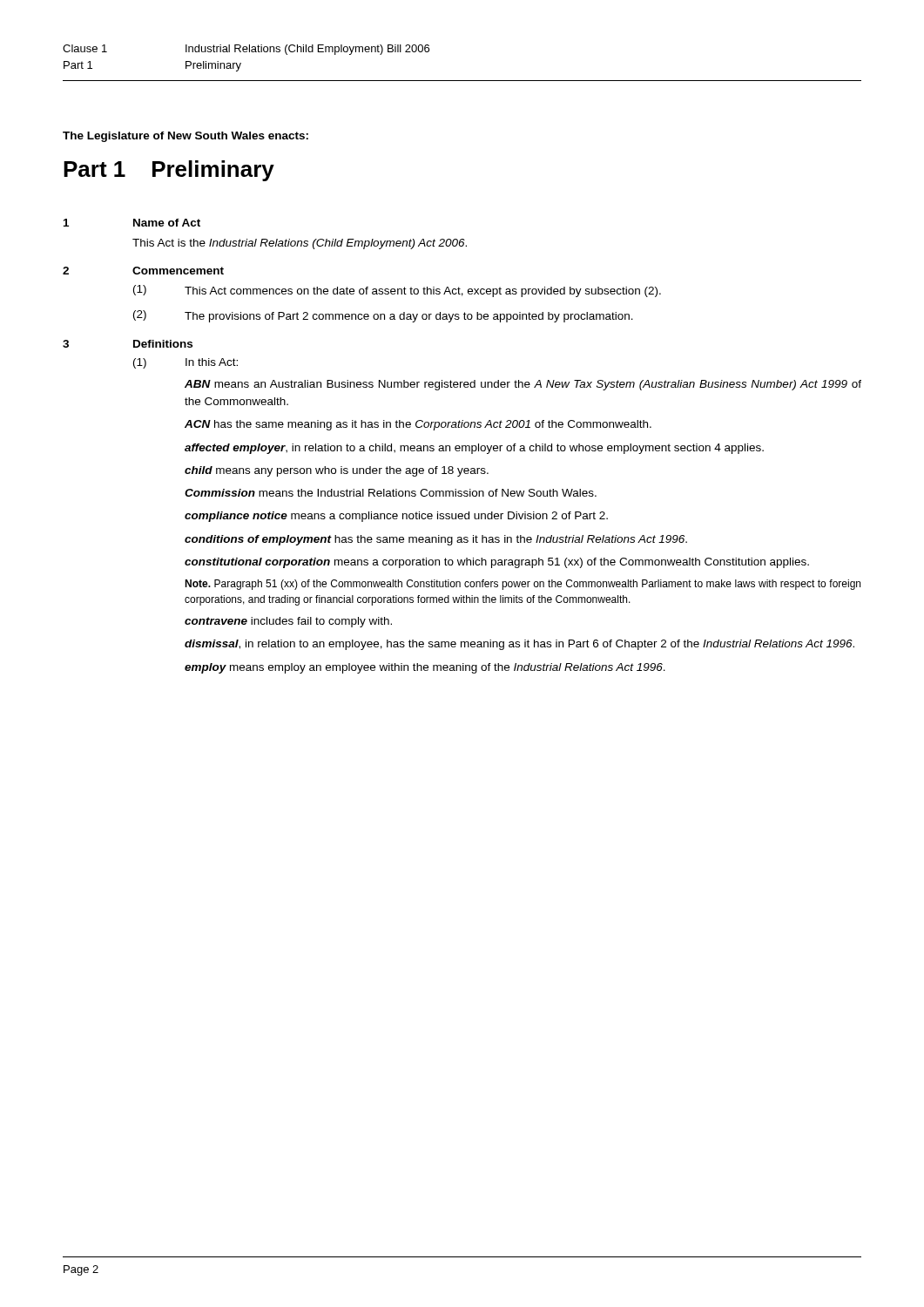The height and width of the screenshot is (1307, 924).
Task: Where is the passage that starts "dismissal, in relation to an employee, has the"?
Action: pos(520,644)
